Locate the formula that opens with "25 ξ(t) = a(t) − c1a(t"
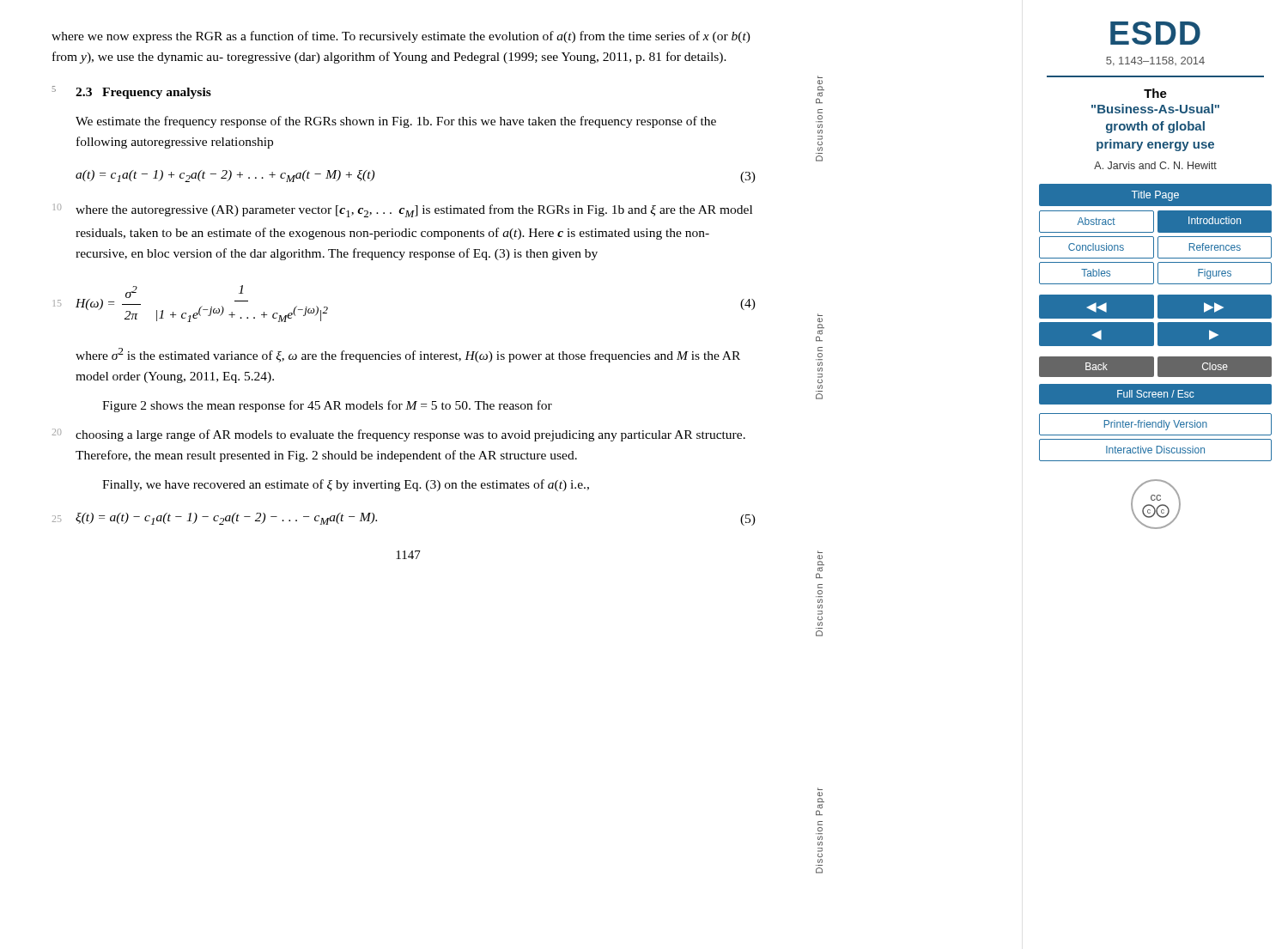The image size is (1288, 949). [189, 519]
